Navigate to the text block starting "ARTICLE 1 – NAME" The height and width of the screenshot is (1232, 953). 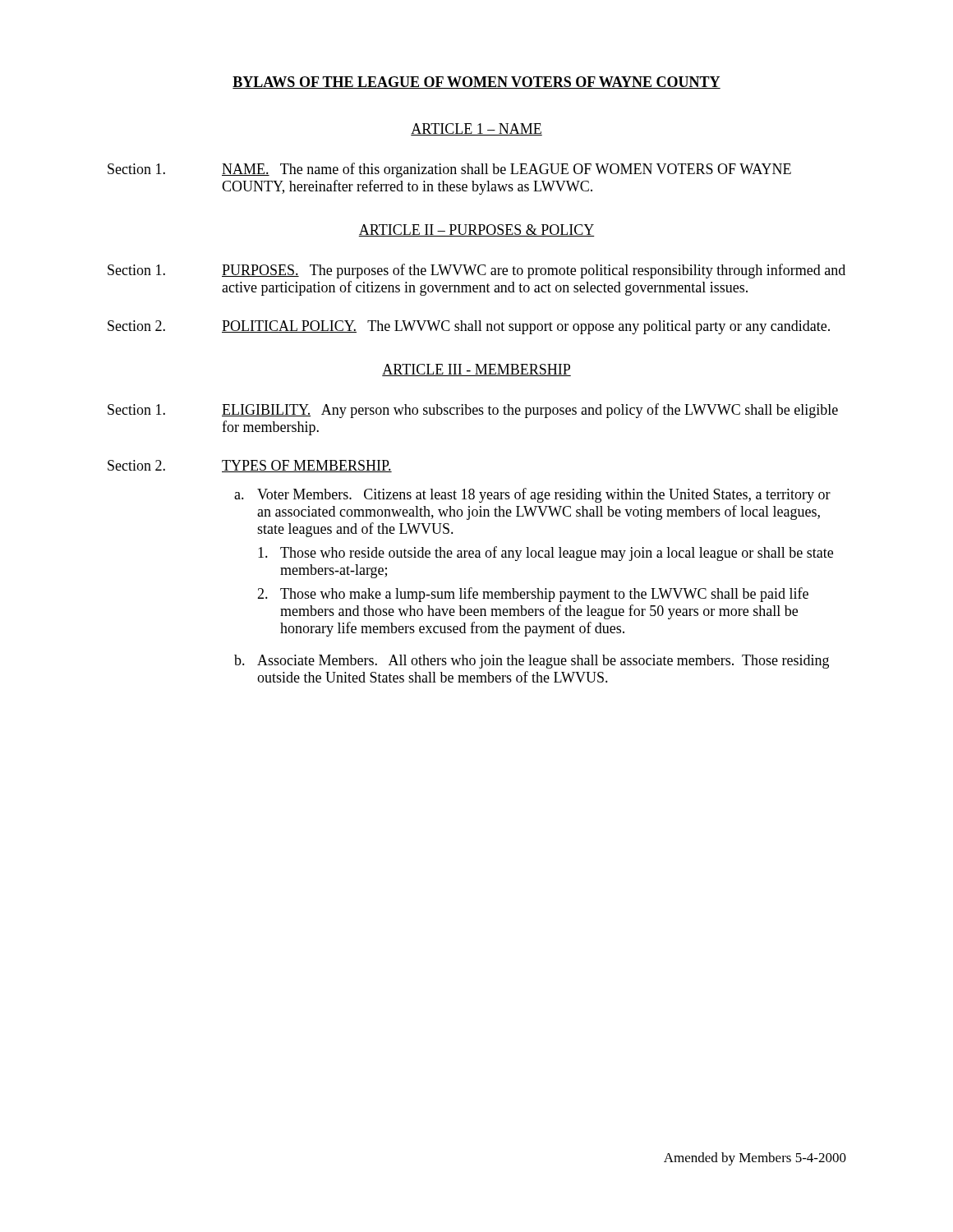click(476, 129)
